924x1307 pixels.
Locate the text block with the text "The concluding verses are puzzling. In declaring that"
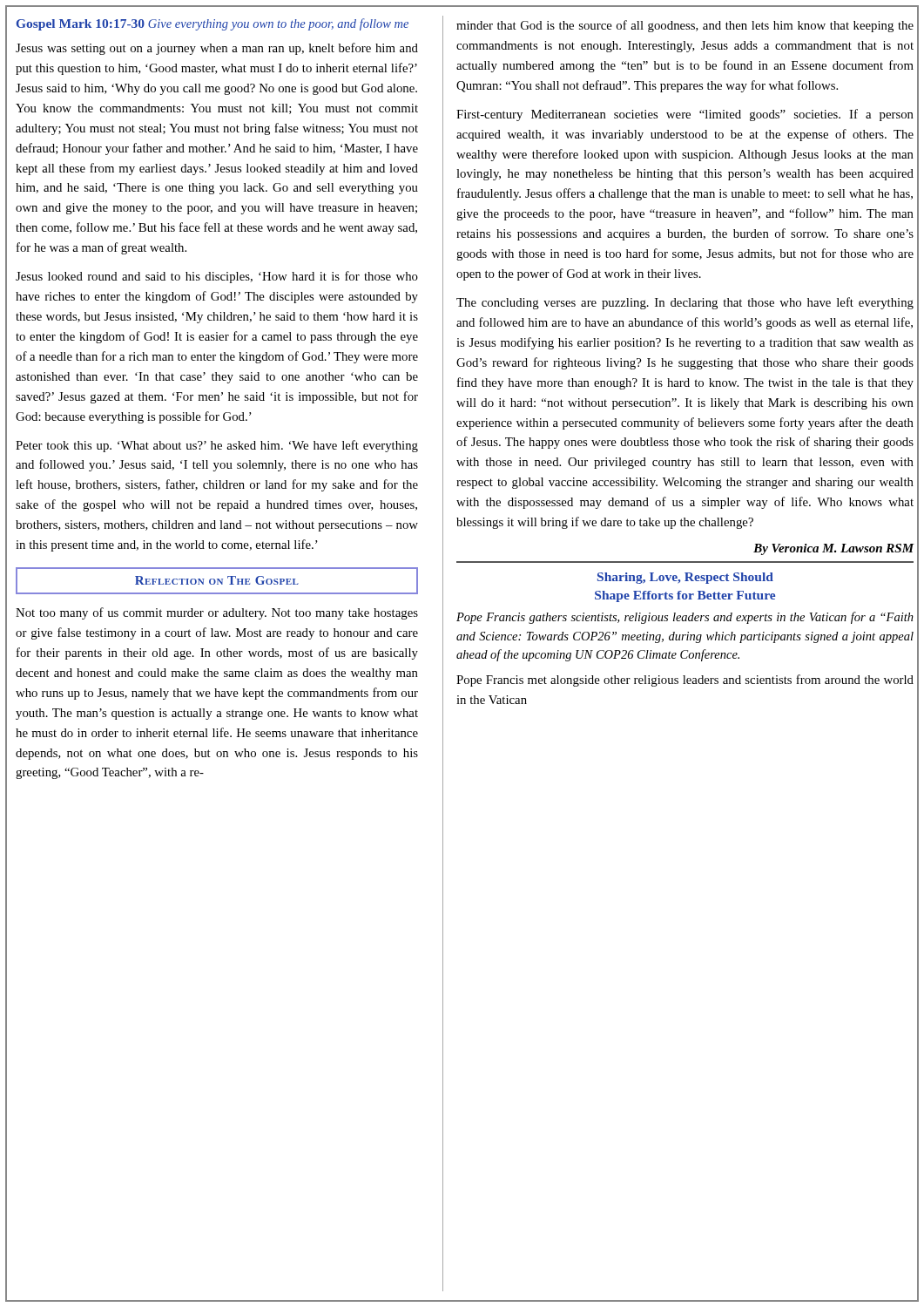(x=685, y=413)
